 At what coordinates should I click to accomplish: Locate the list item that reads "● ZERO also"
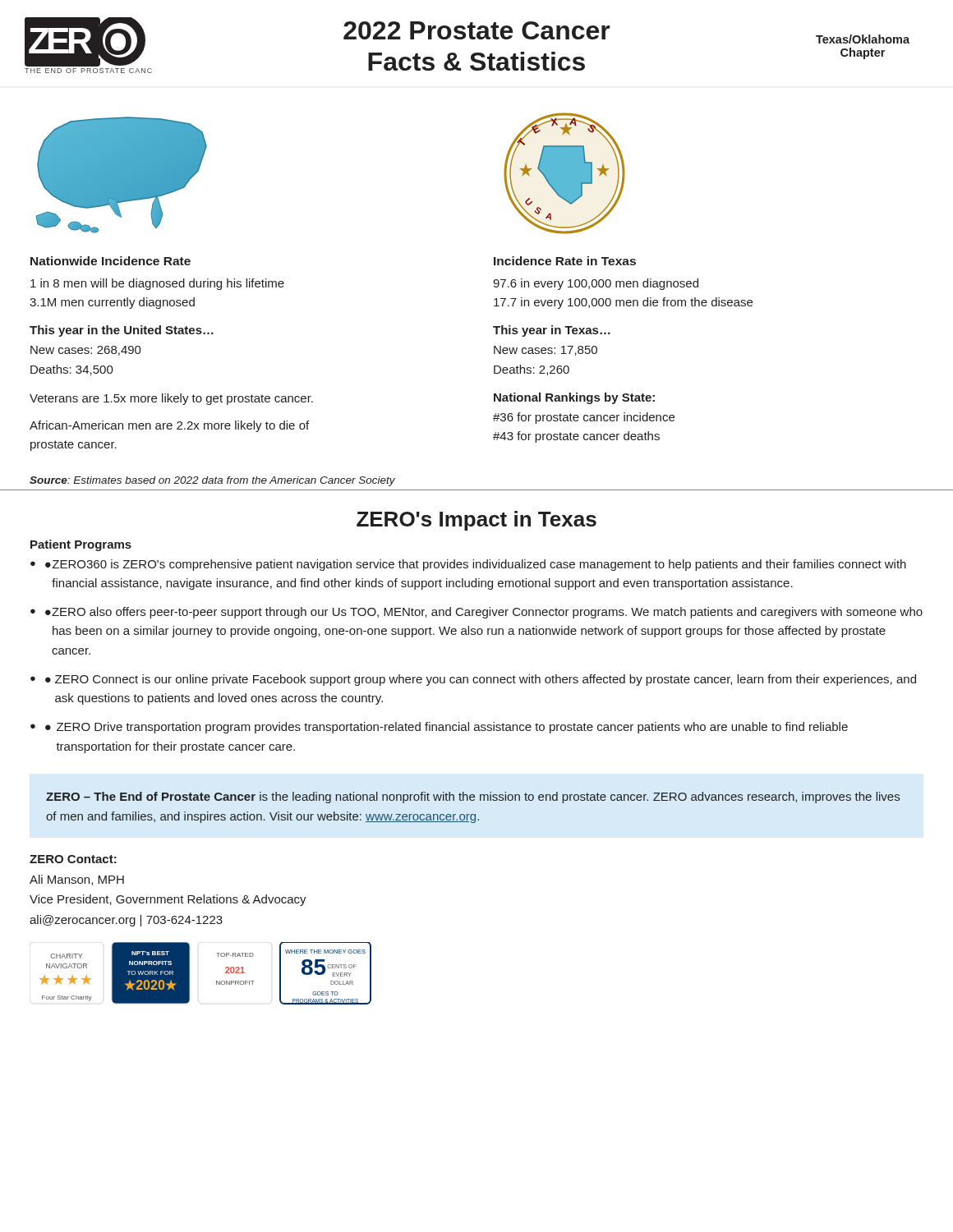tap(484, 631)
